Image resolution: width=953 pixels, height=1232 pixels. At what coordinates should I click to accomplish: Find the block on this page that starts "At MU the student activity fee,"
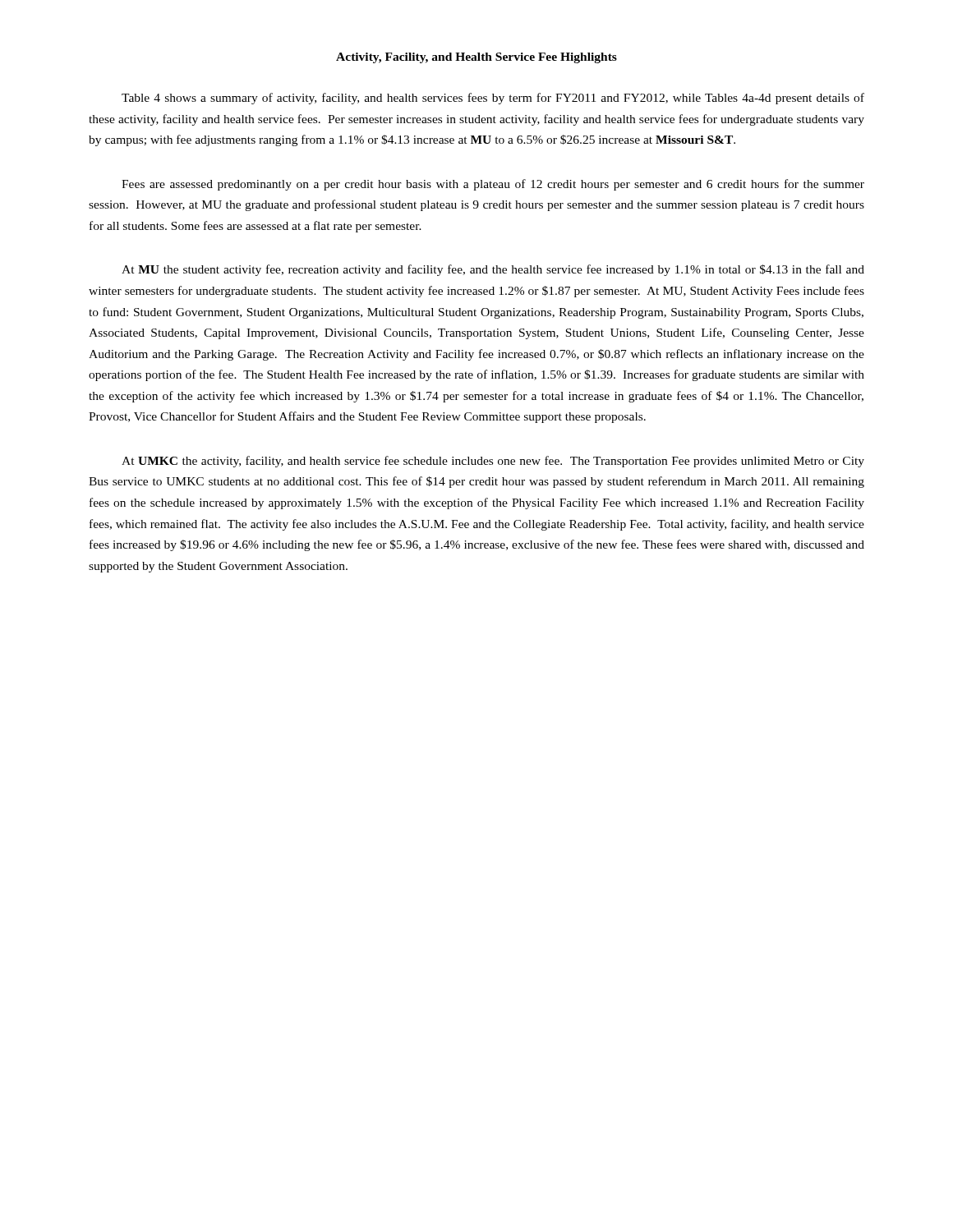pos(476,343)
